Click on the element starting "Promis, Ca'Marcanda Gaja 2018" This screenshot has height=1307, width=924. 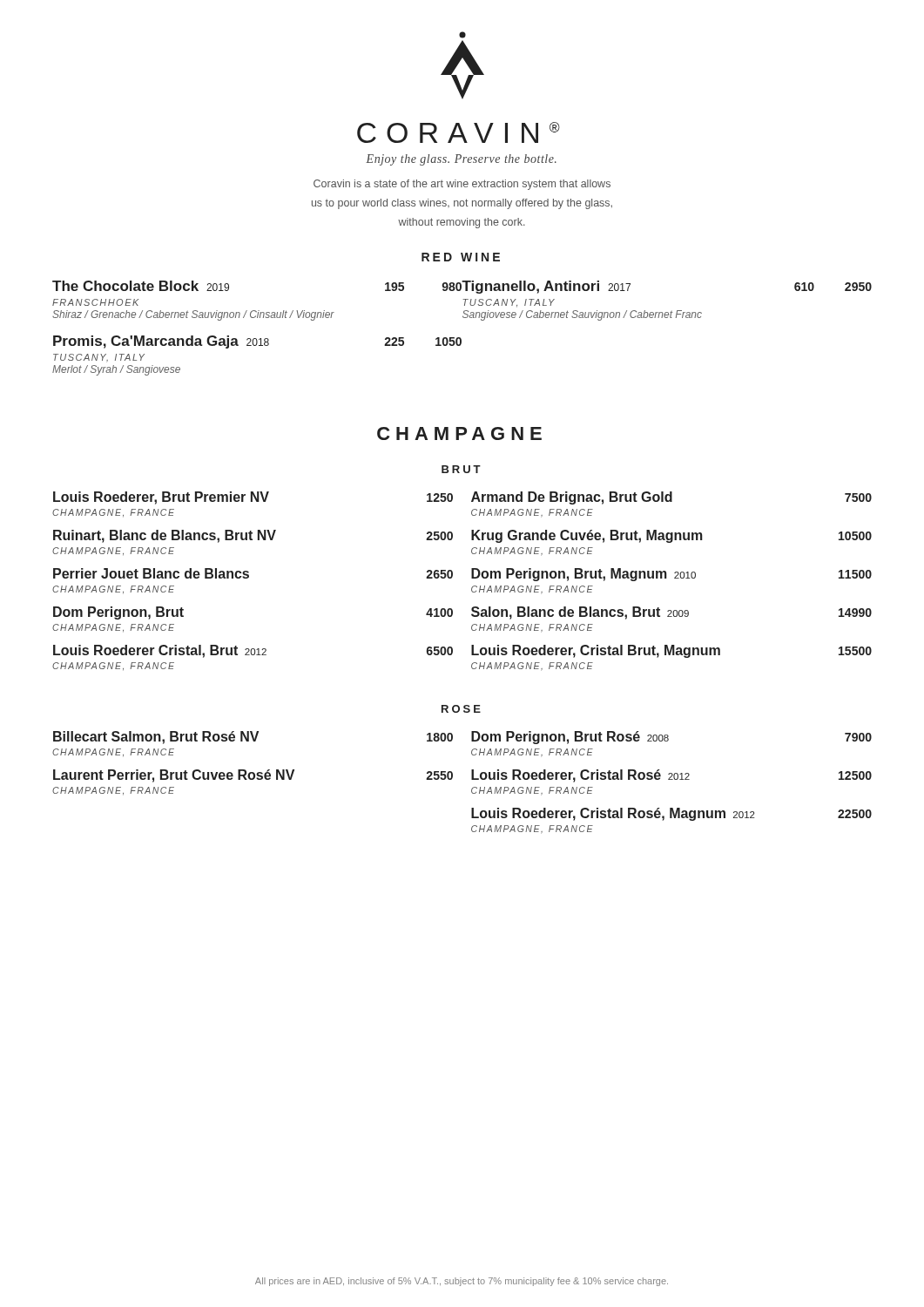257,355
